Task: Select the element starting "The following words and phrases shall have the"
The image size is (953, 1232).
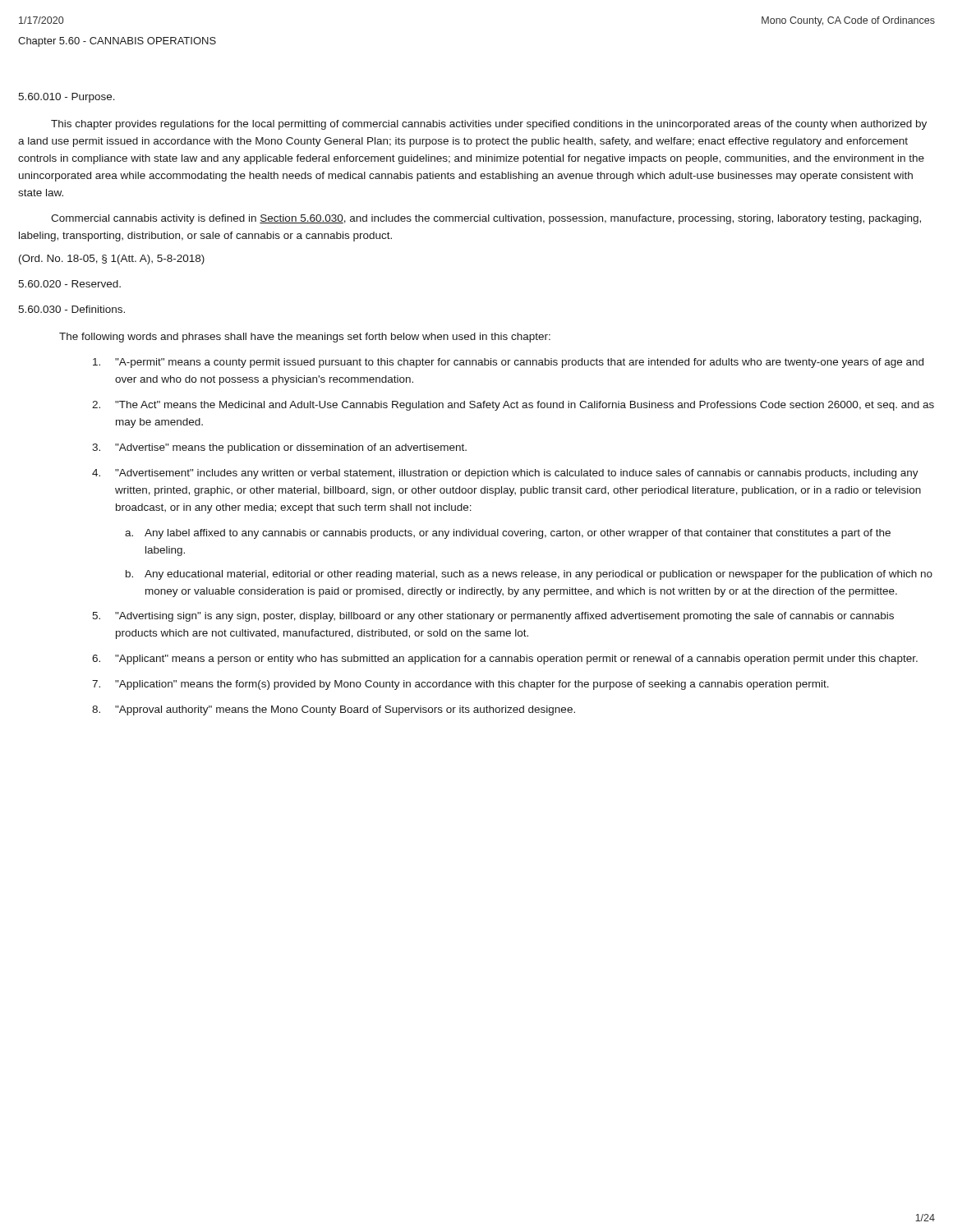Action: [x=305, y=337]
